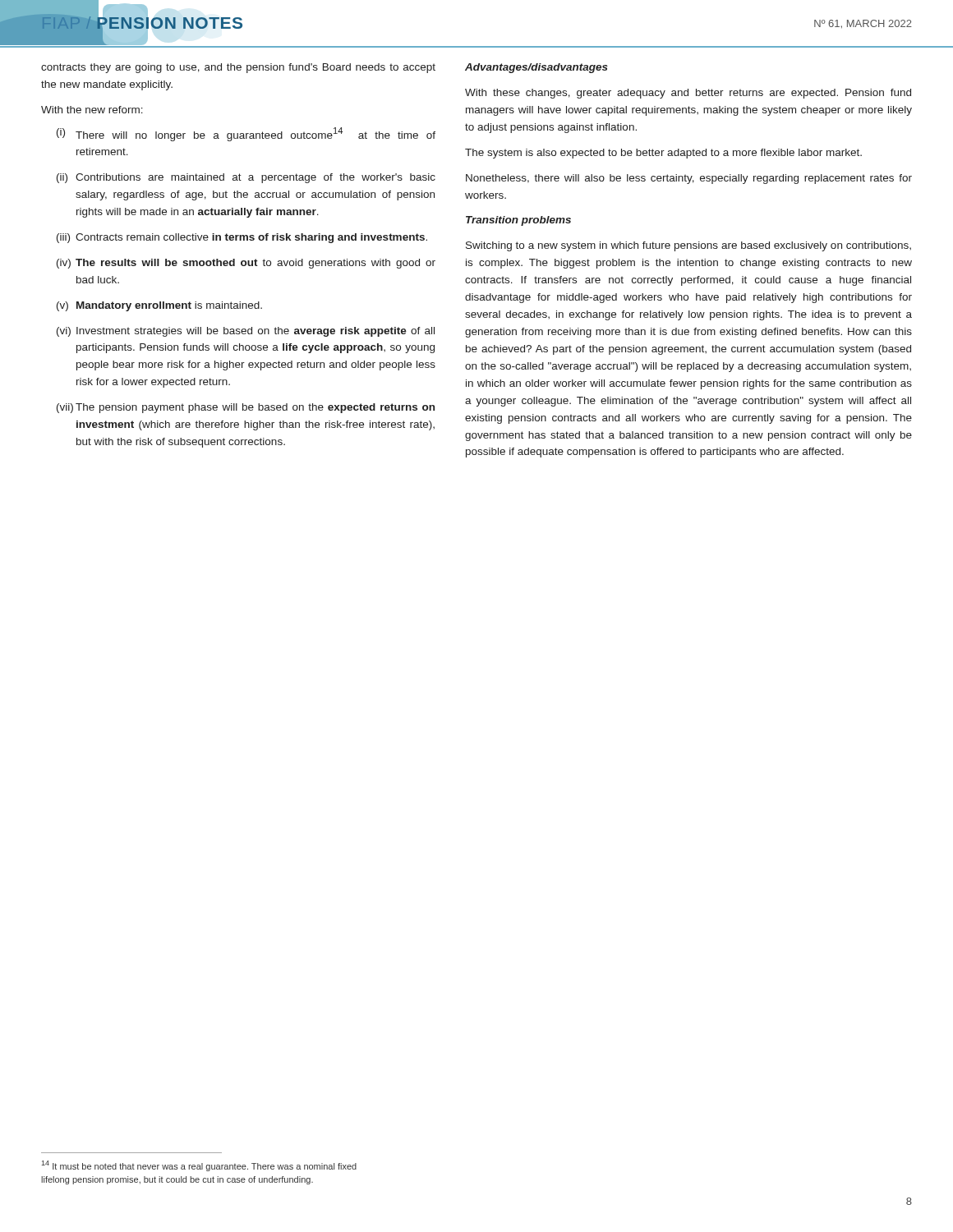The image size is (953, 1232).
Task: Find the block on this page that starts "contracts they are"
Action: click(x=238, y=76)
